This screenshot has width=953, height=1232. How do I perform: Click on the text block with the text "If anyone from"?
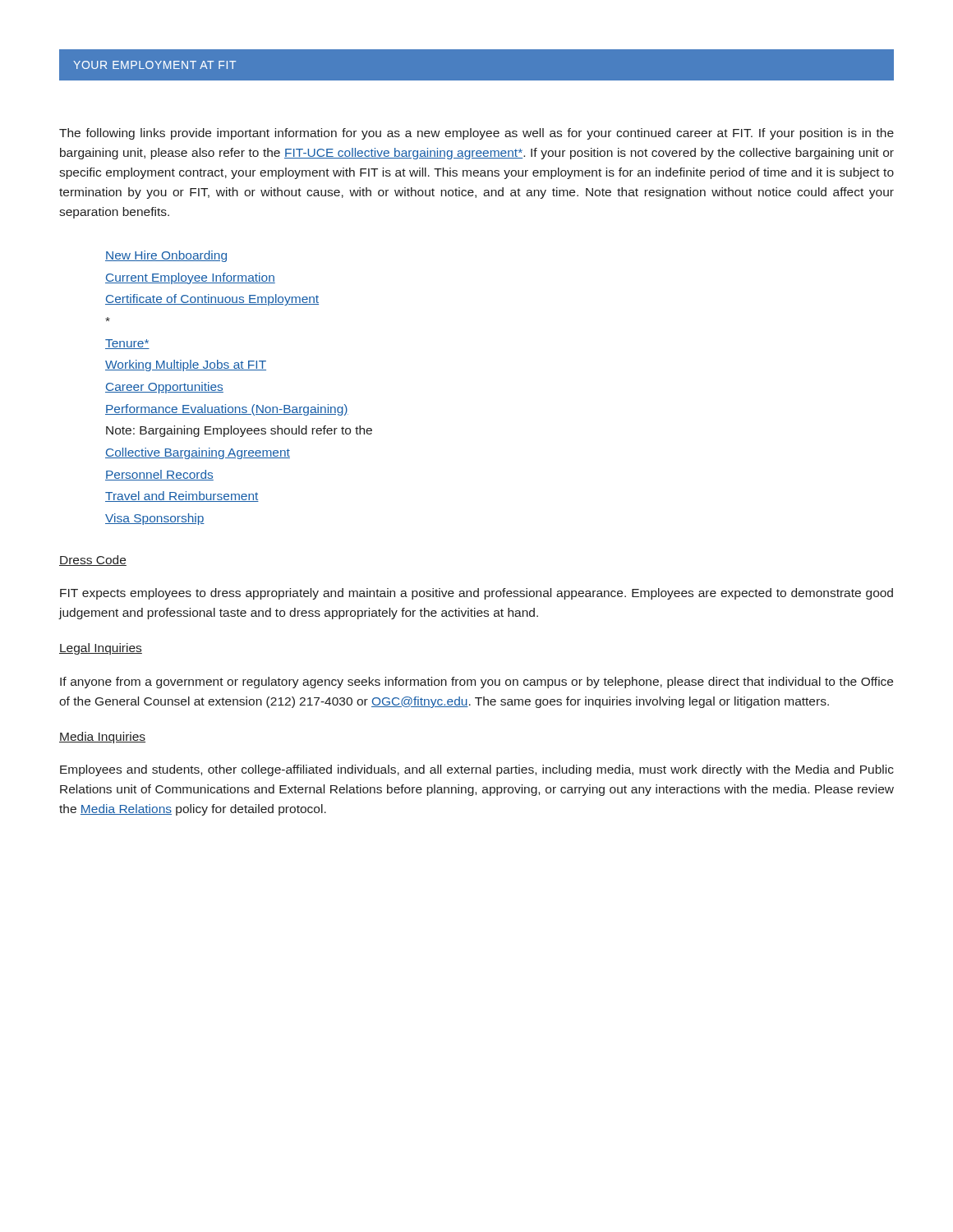point(476,691)
